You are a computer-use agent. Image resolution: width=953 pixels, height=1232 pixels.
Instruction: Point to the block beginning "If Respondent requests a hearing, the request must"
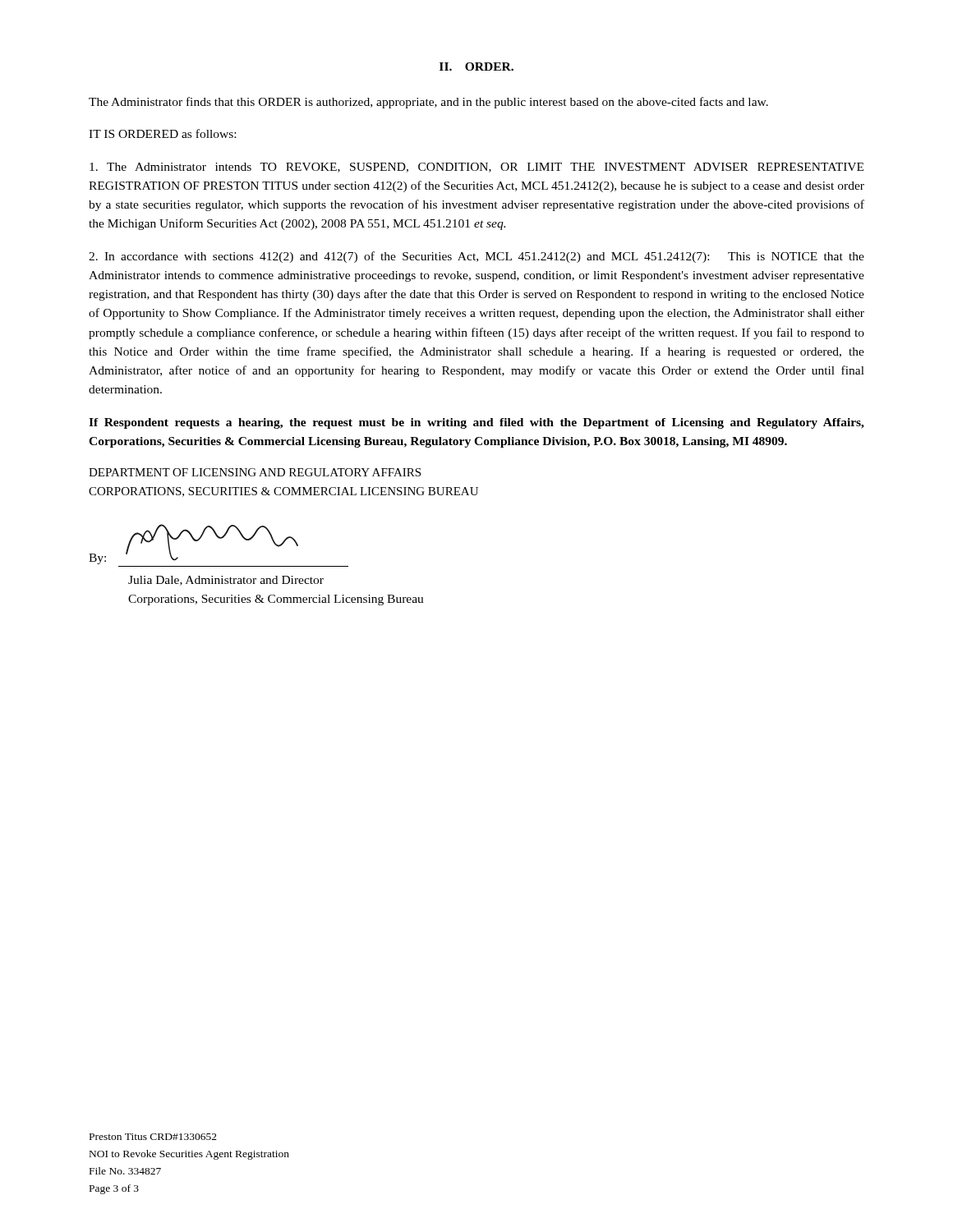pos(476,431)
